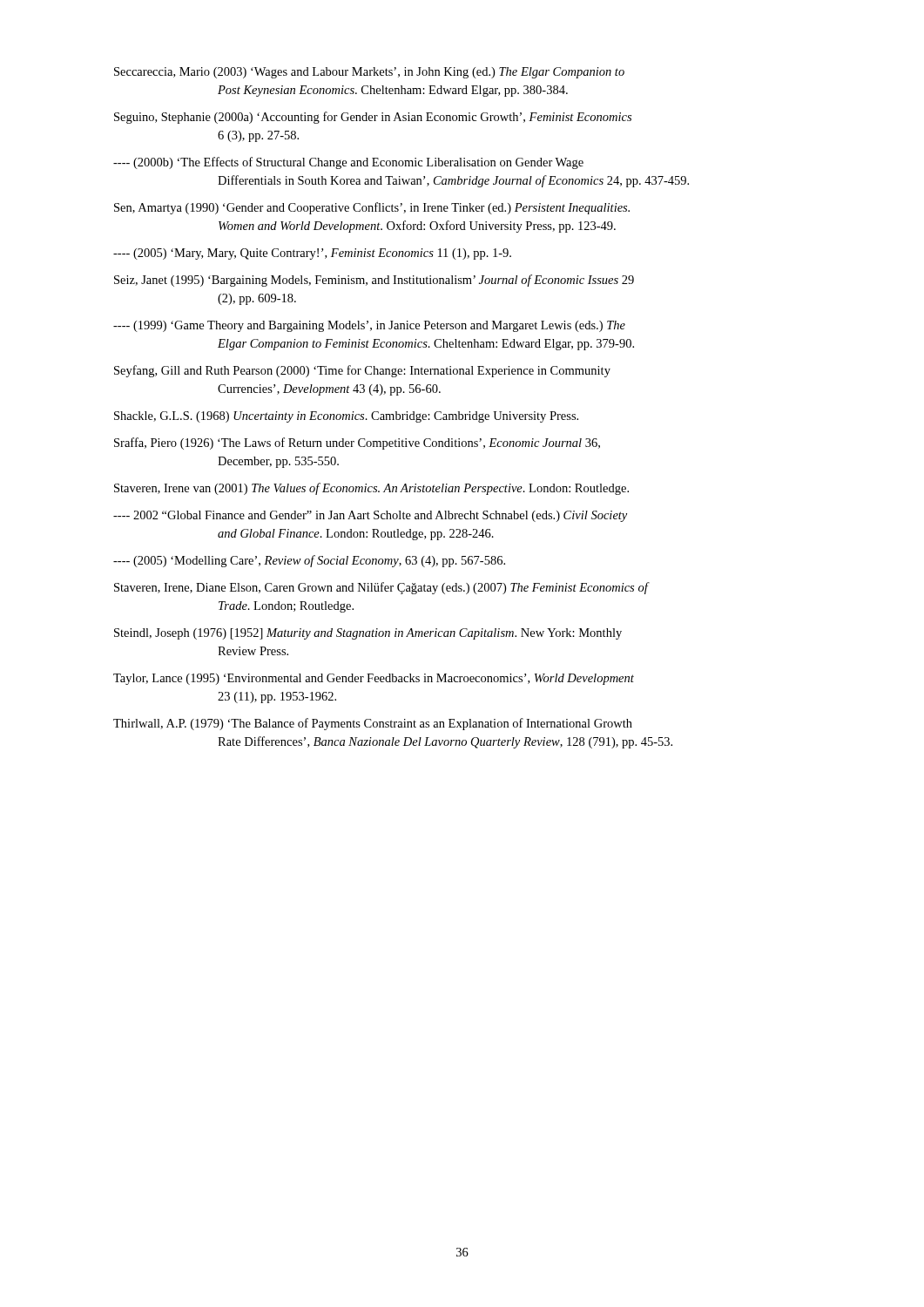Select the list item that reads "Sen, Amartya (1990) ‘Gender and Cooperative Conflicts’,"

coord(462,218)
